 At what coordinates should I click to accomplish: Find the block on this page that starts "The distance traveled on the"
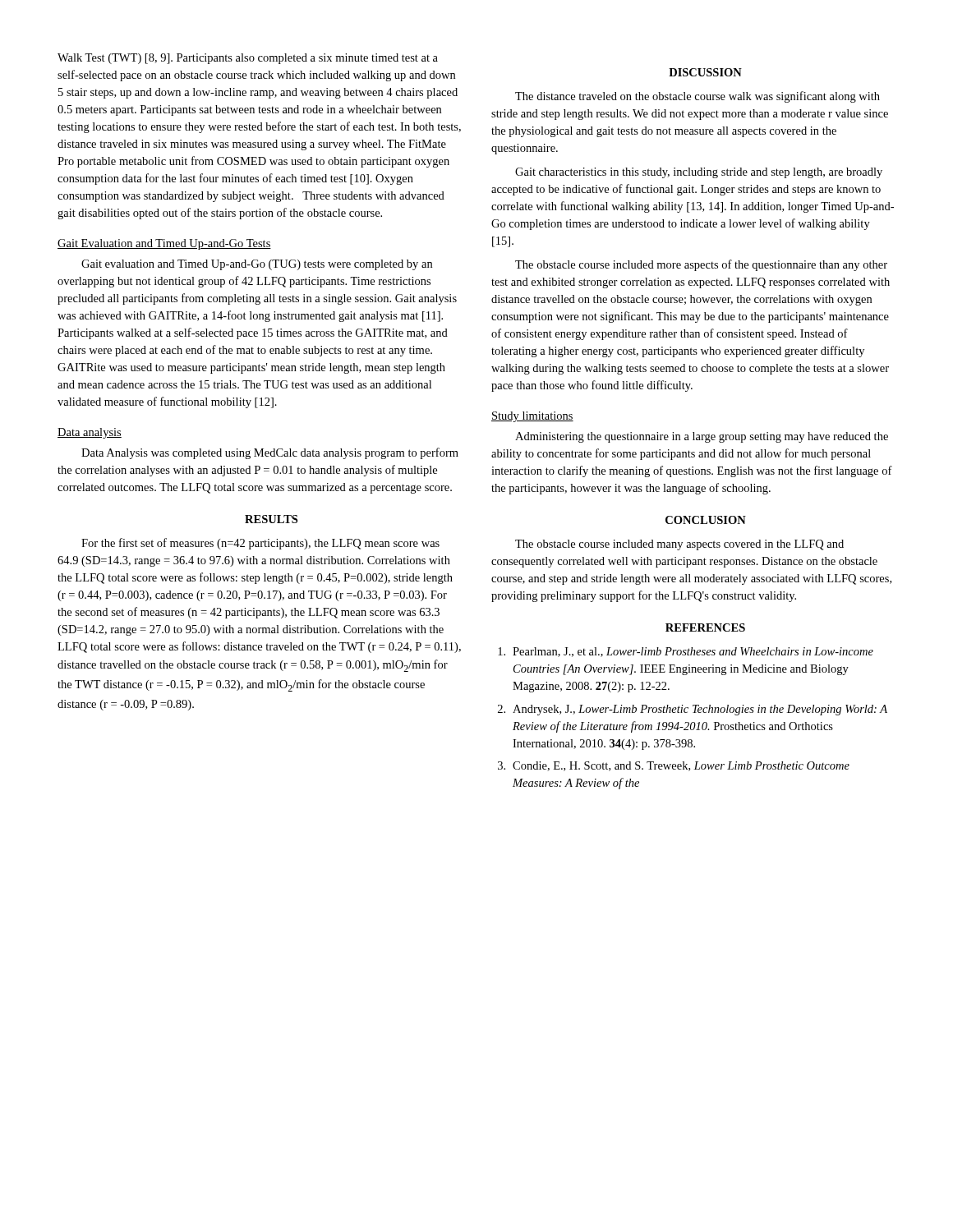coord(693,122)
